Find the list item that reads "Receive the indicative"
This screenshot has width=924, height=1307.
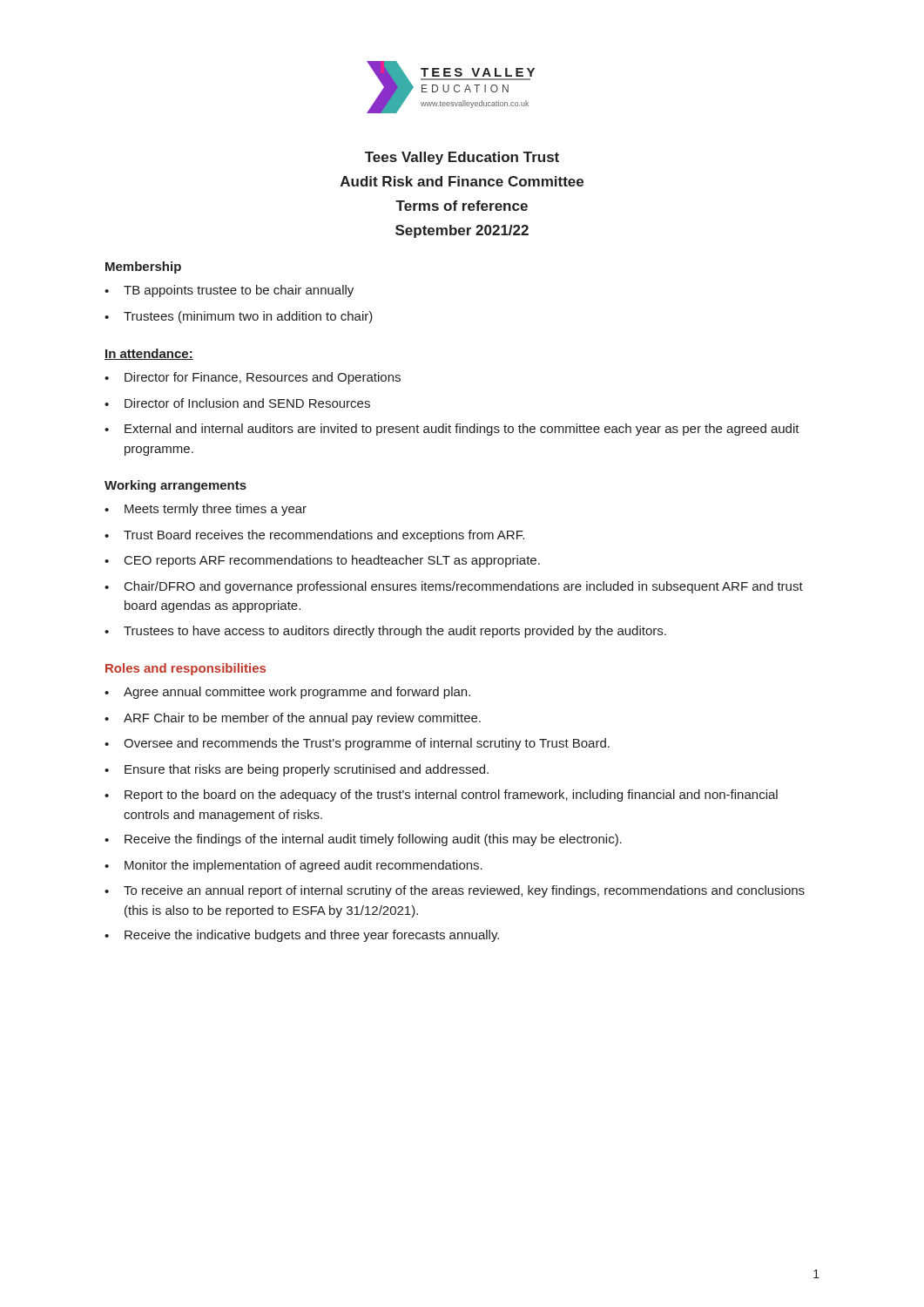(x=302, y=936)
